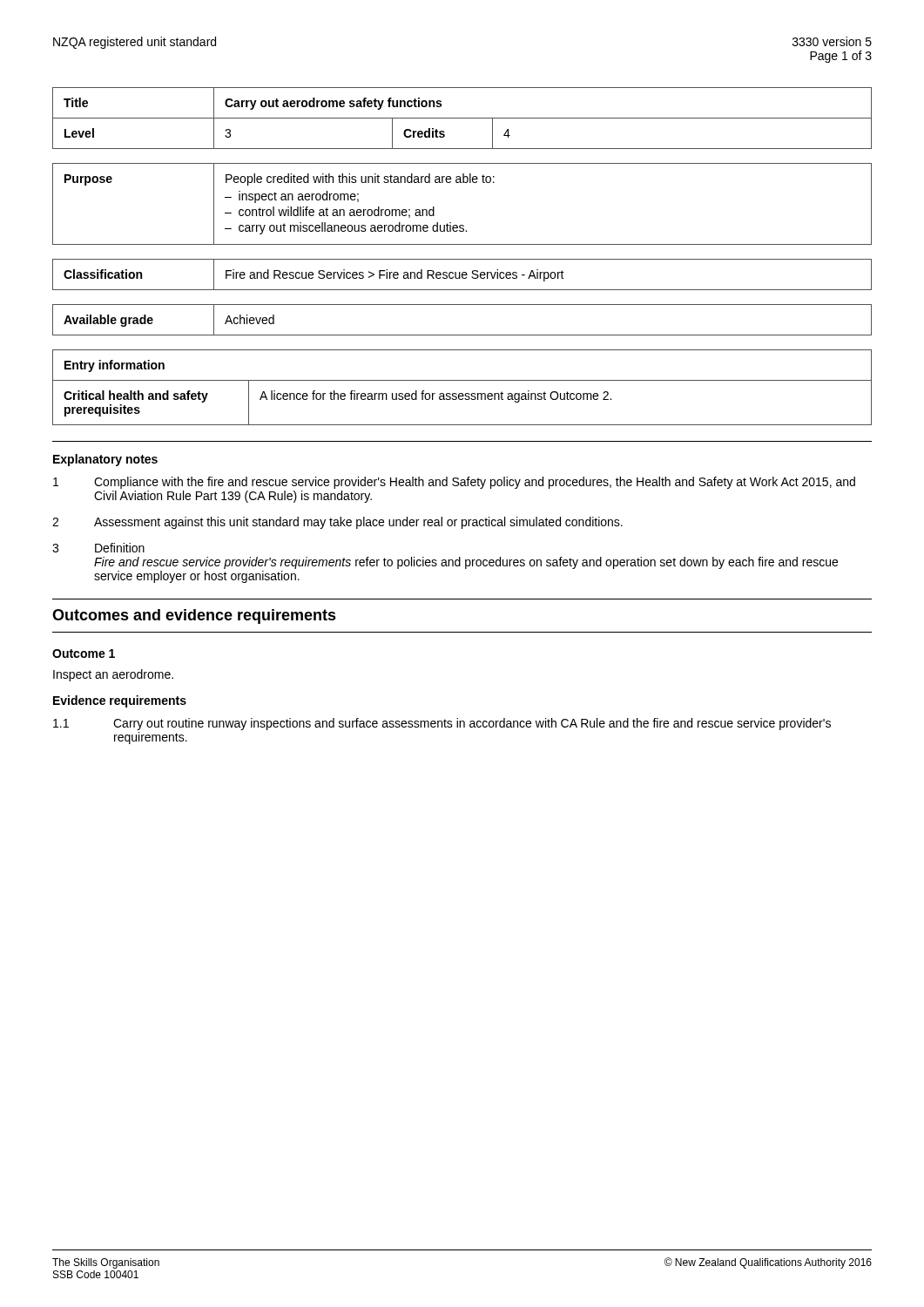Find the section header with the text "Evidence requirements"
This screenshot has width=924, height=1307.
click(x=119, y=701)
